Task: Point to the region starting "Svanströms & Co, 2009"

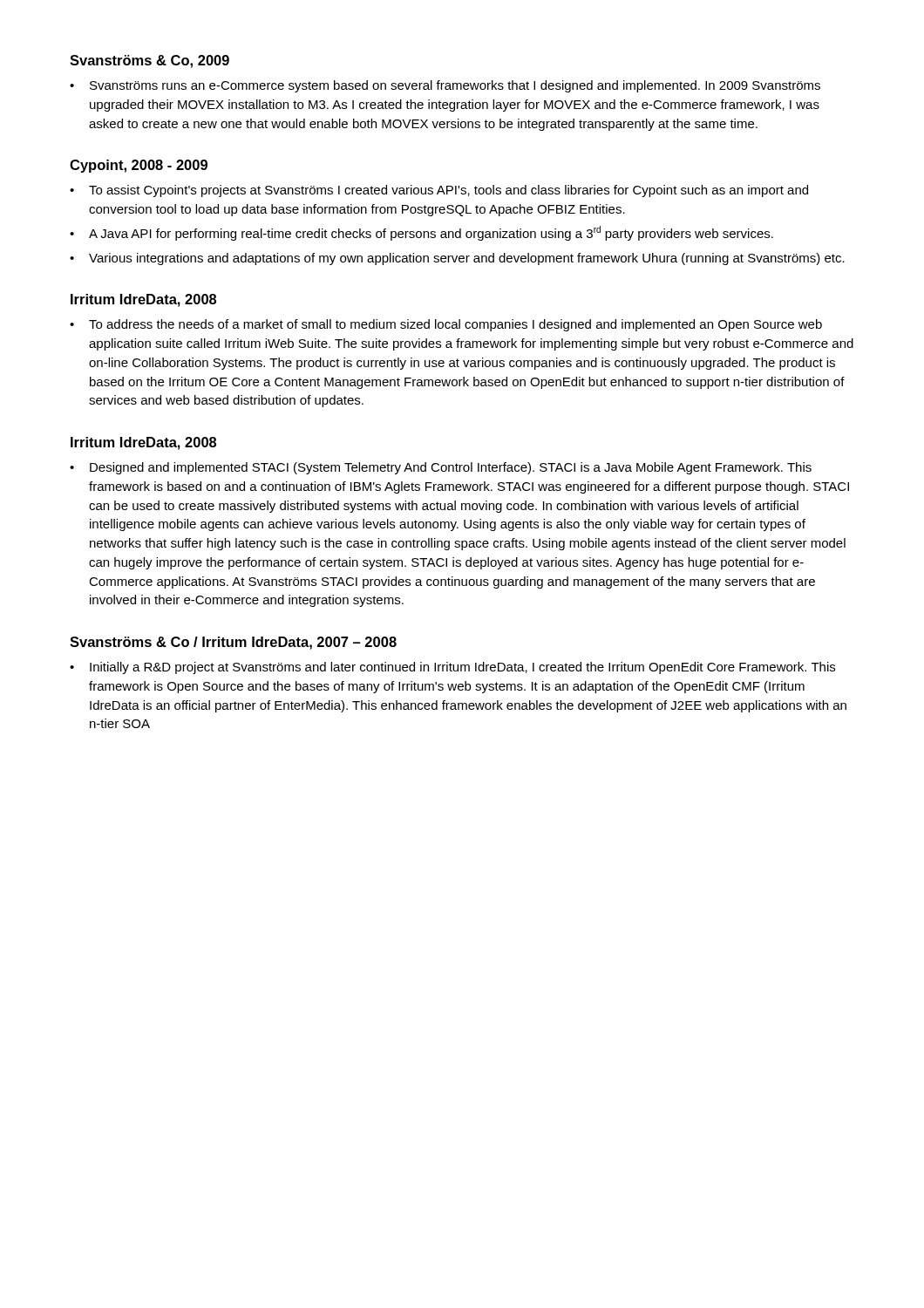Action: click(x=150, y=61)
